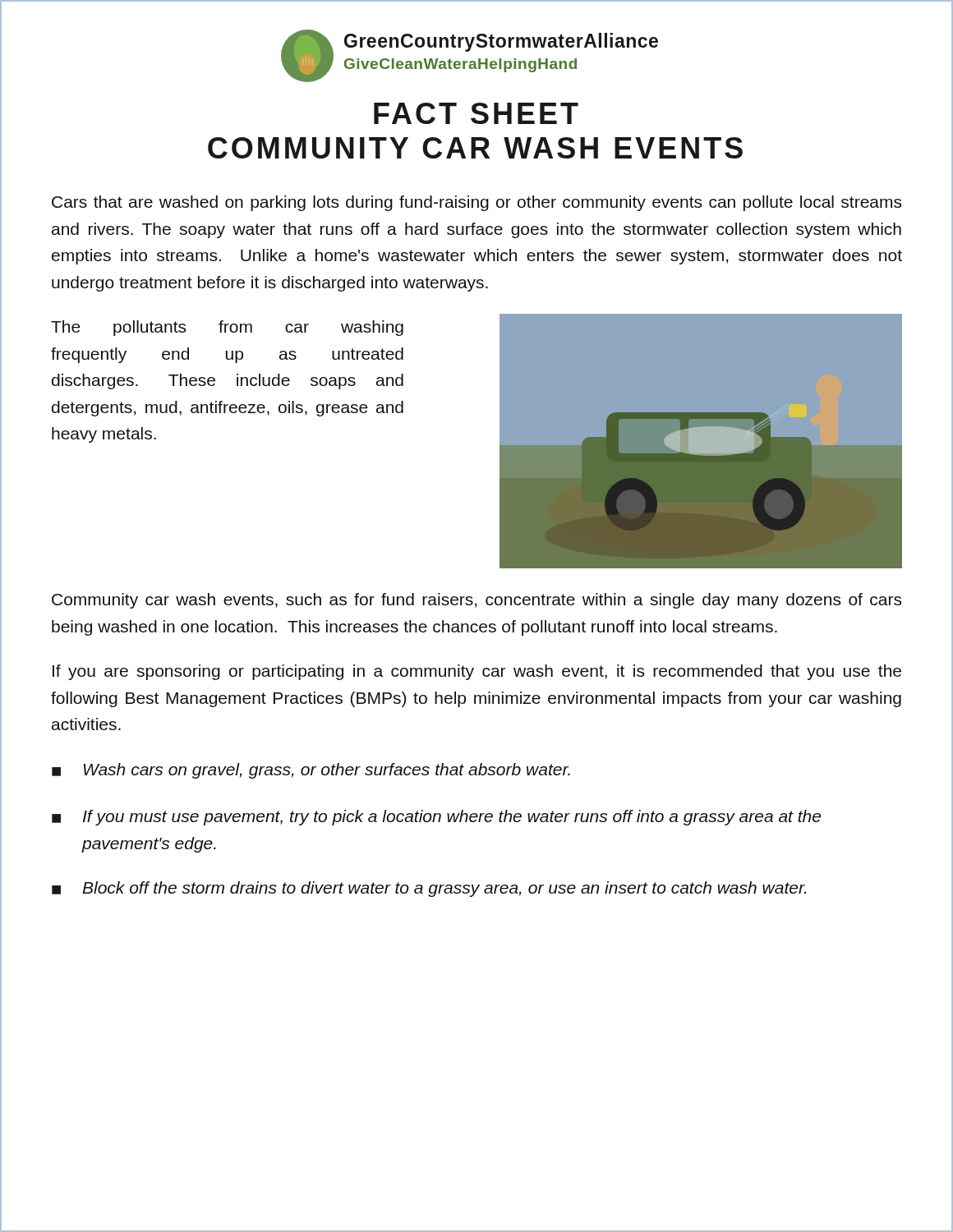Navigate to the passage starting "If you are"
This screenshot has width=953, height=1232.
(x=476, y=698)
